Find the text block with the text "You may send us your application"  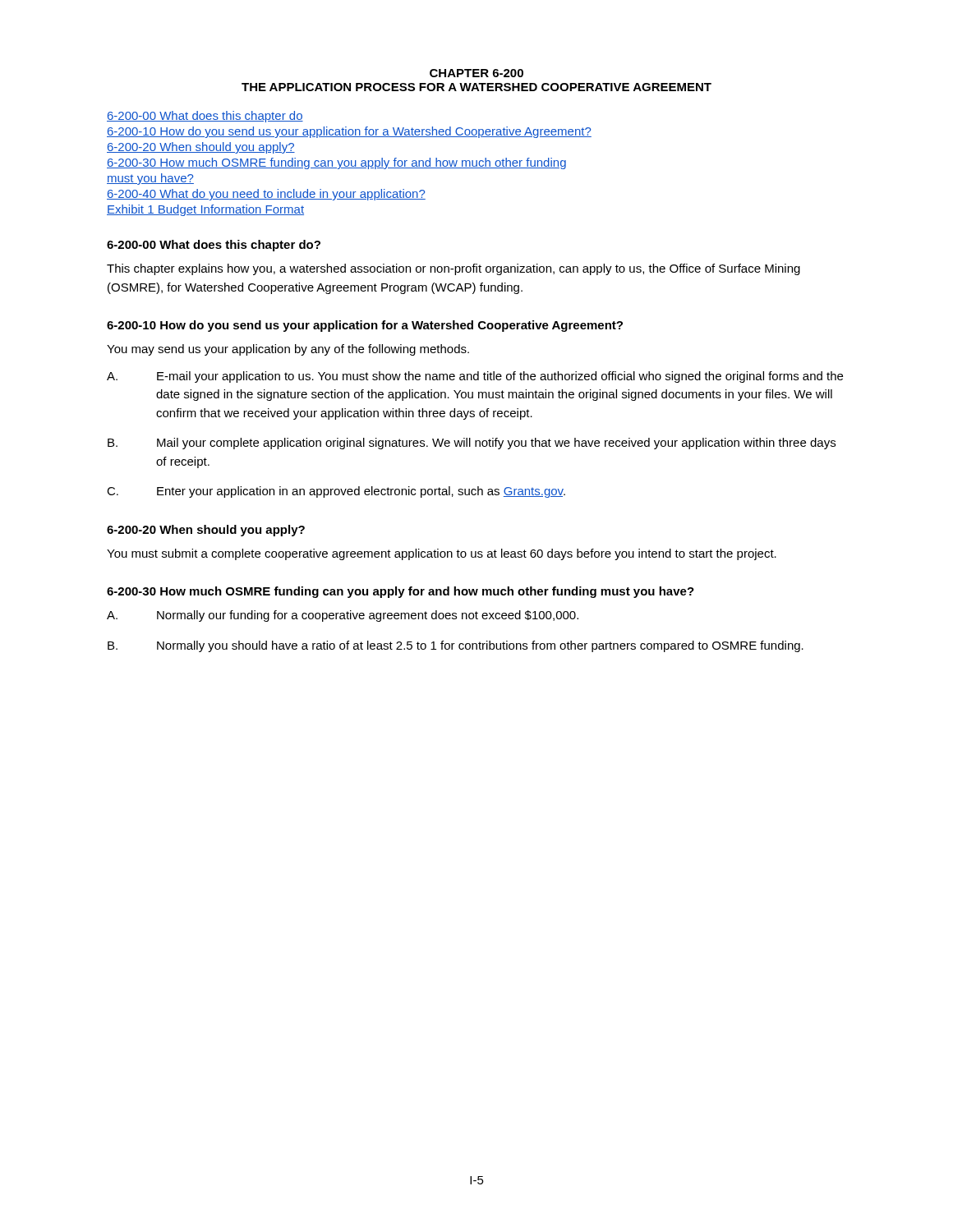click(x=288, y=349)
